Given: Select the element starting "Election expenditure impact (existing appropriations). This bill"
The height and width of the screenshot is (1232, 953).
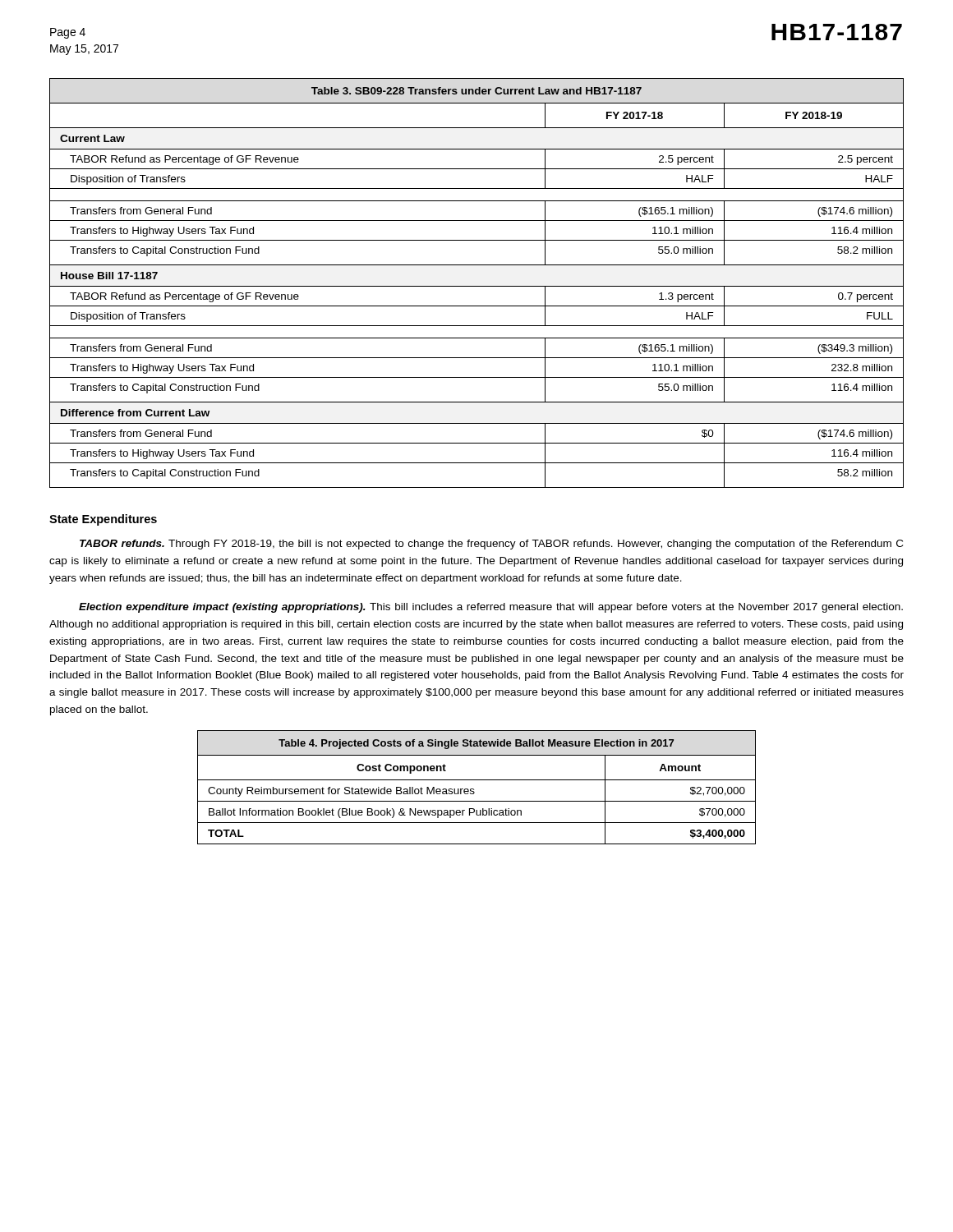Looking at the screenshot, I should [476, 658].
